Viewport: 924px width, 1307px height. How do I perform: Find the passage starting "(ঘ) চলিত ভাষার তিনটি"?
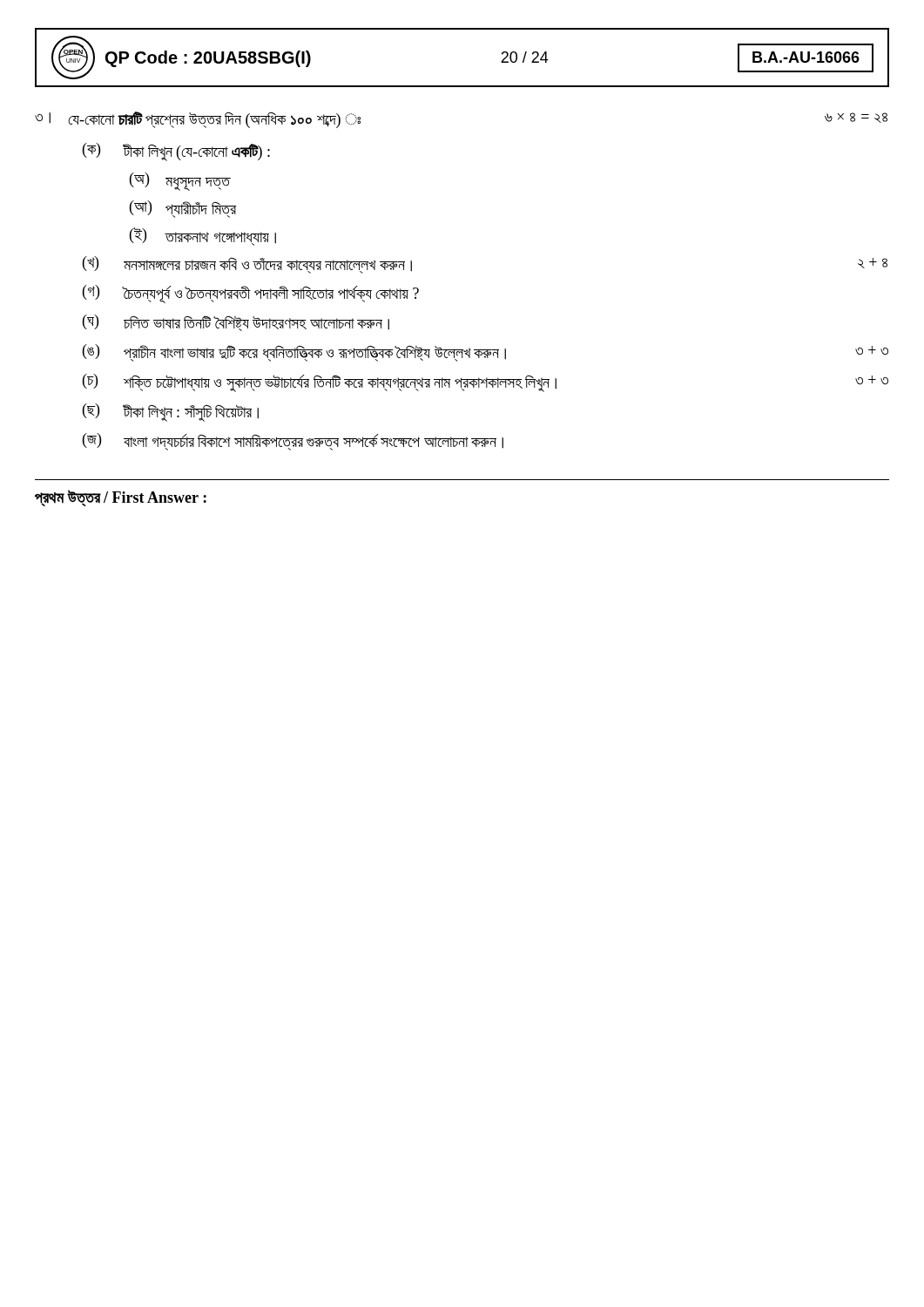tap(236, 323)
